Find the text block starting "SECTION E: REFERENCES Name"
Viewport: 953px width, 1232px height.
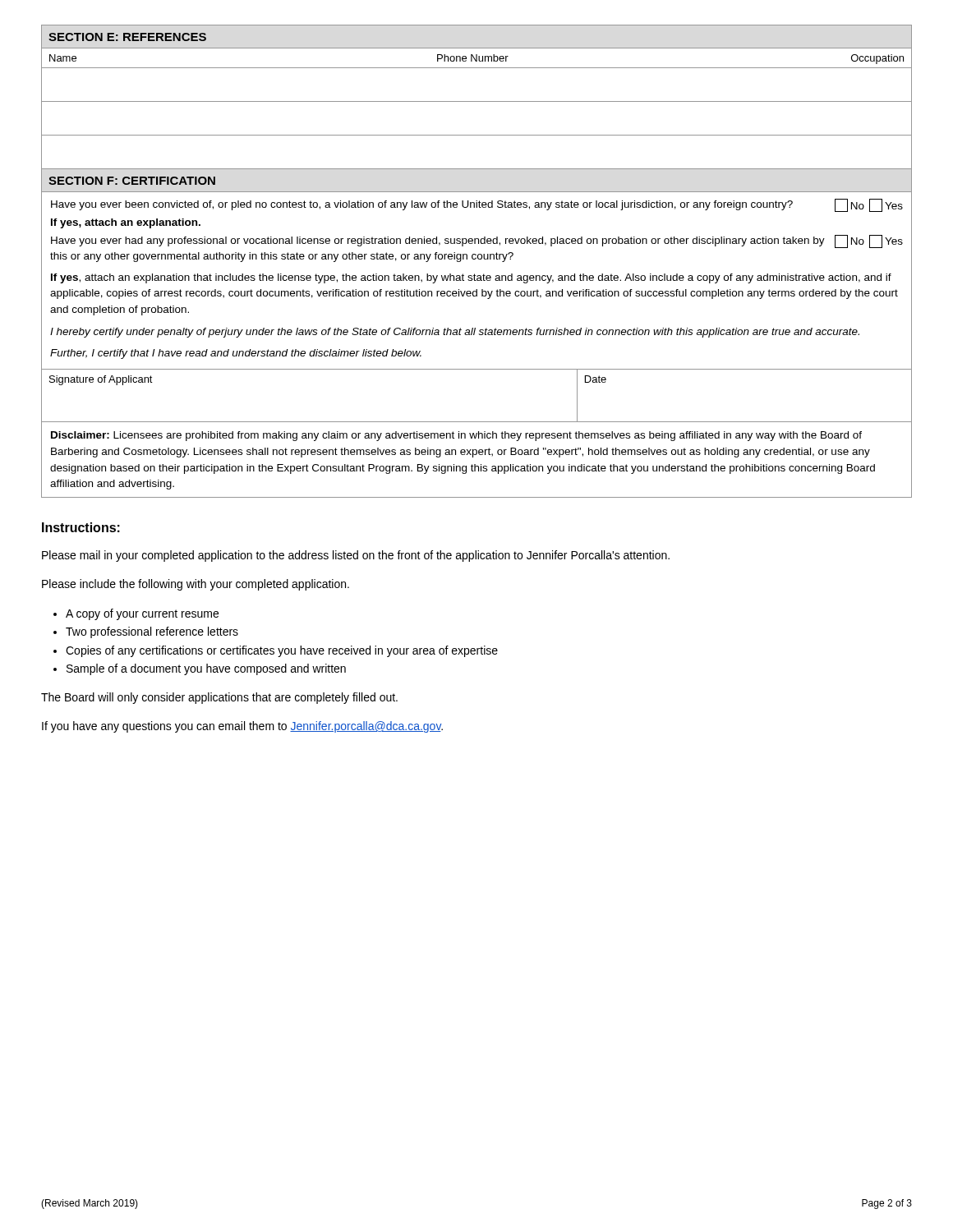[476, 97]
